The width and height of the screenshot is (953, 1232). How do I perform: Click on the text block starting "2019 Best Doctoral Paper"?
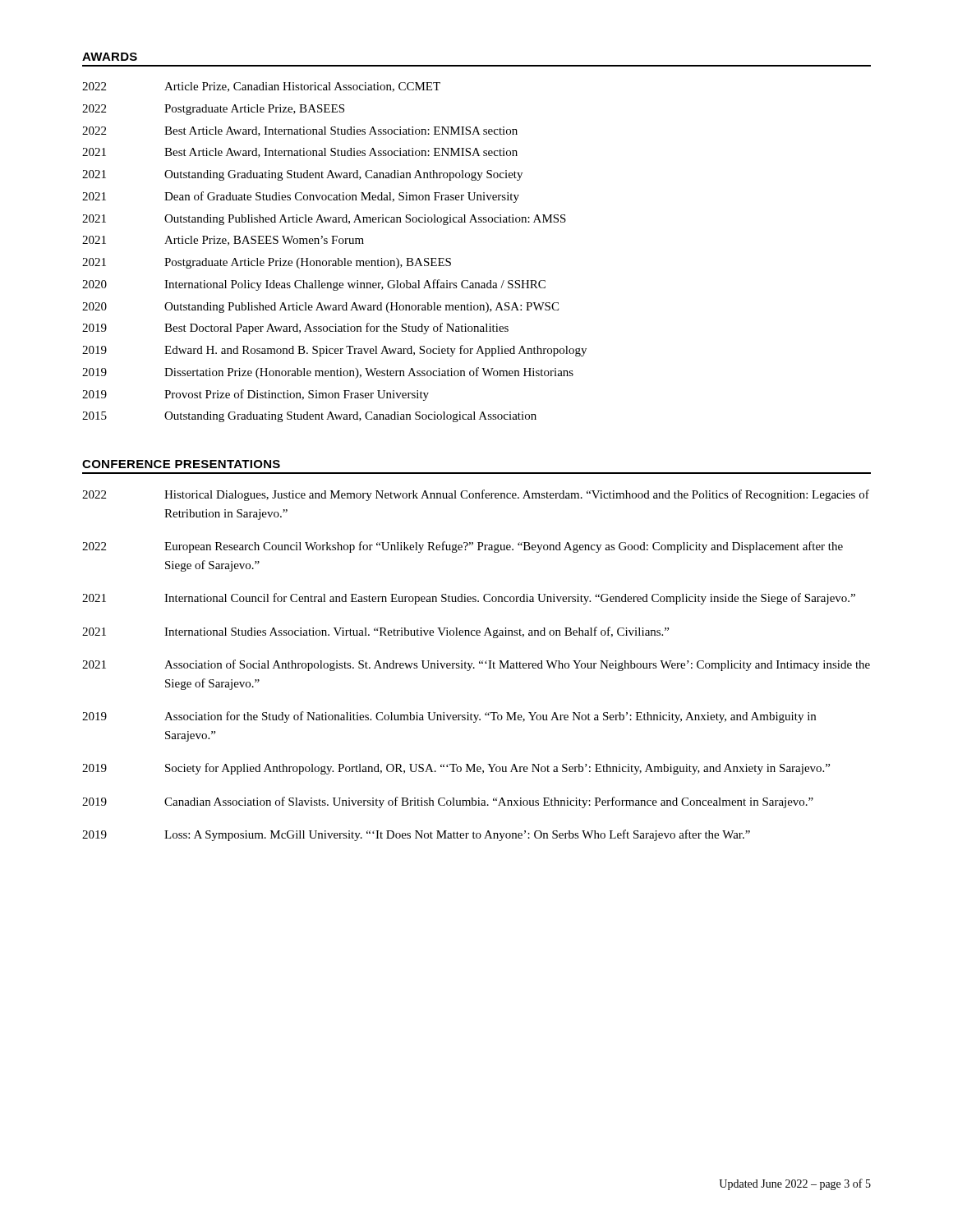coord(476,329)
